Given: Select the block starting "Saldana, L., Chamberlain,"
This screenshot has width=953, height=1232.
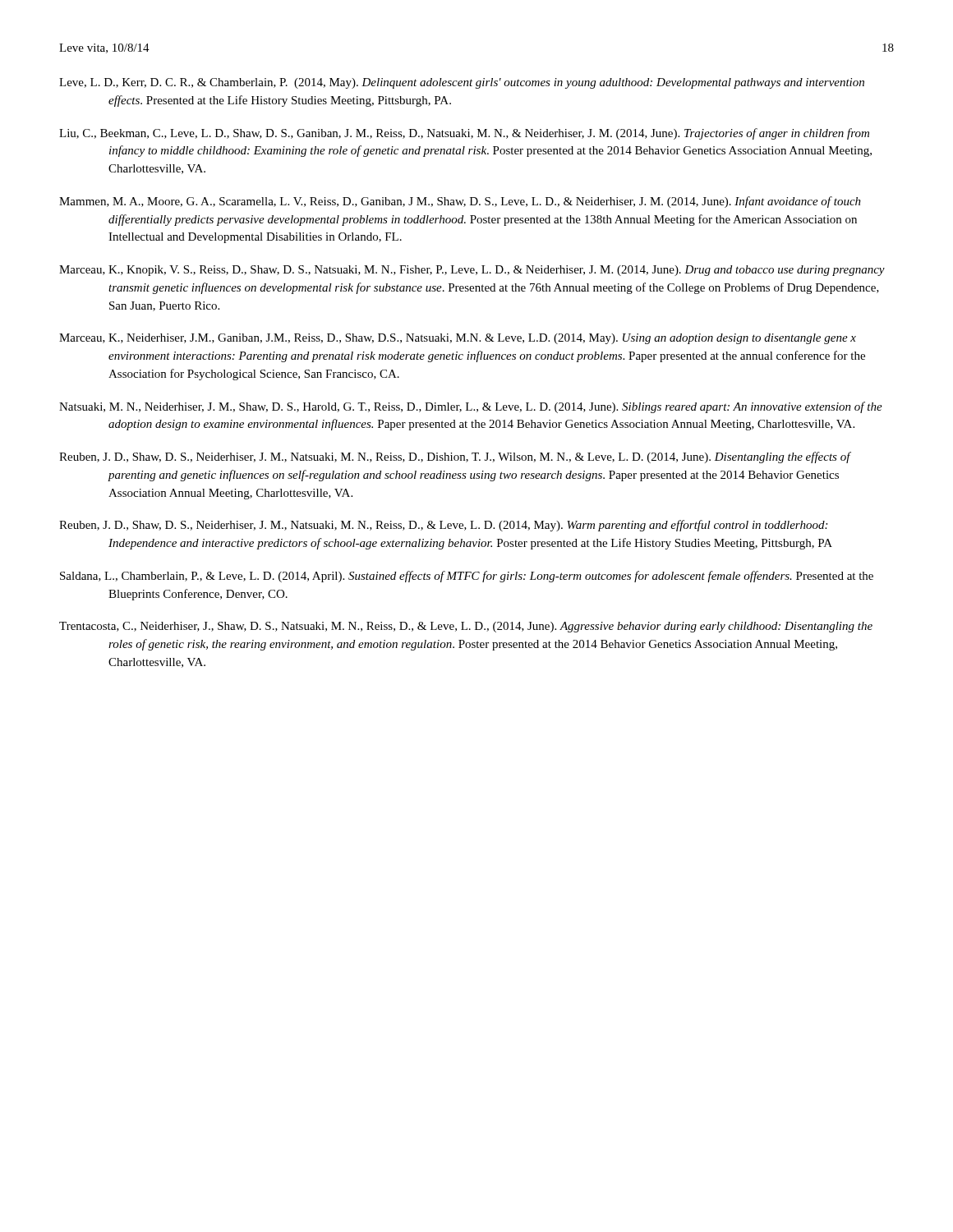Looking at the screenshot, I should coord(466,584).
